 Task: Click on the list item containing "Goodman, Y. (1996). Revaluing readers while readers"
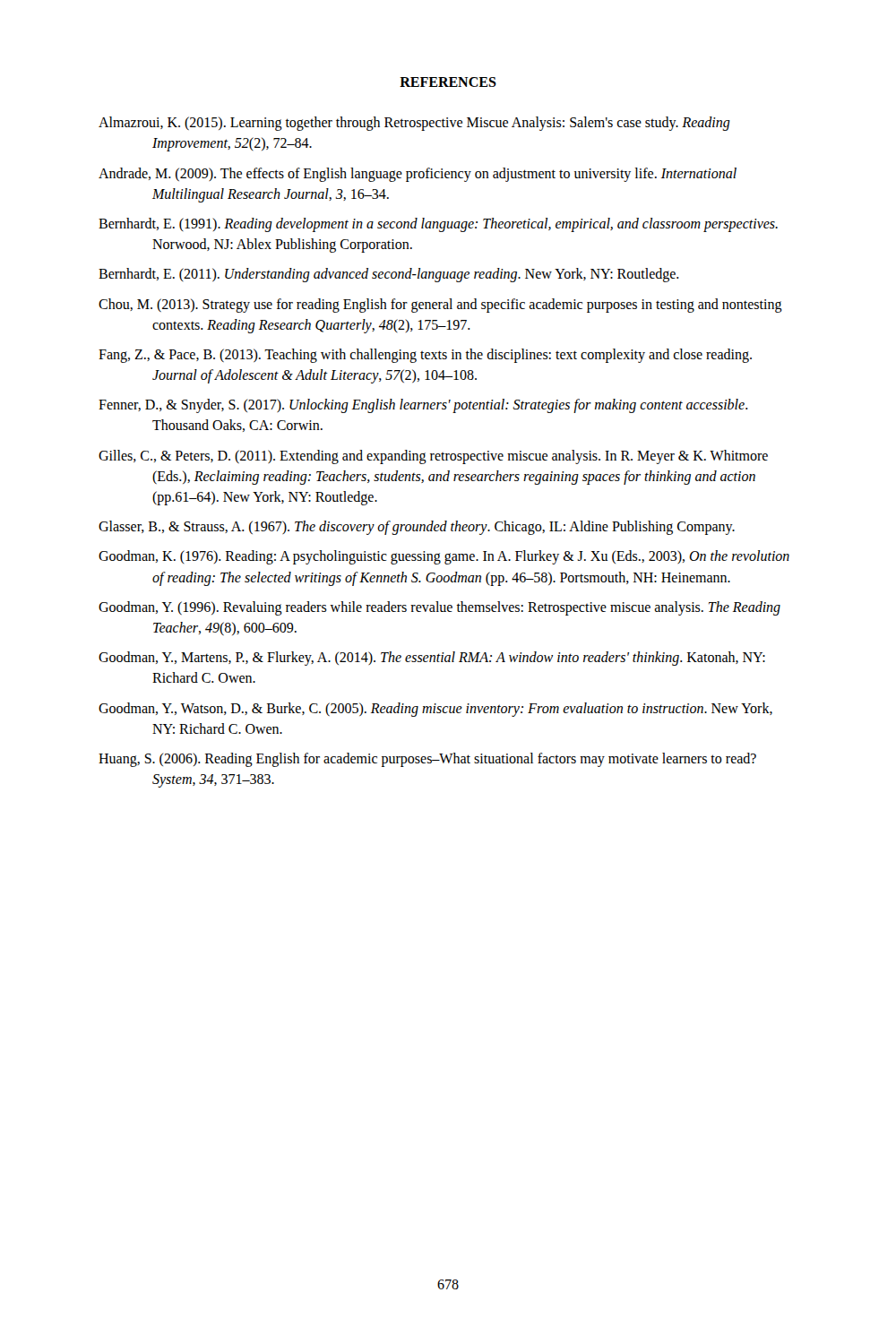pos(440,617)
